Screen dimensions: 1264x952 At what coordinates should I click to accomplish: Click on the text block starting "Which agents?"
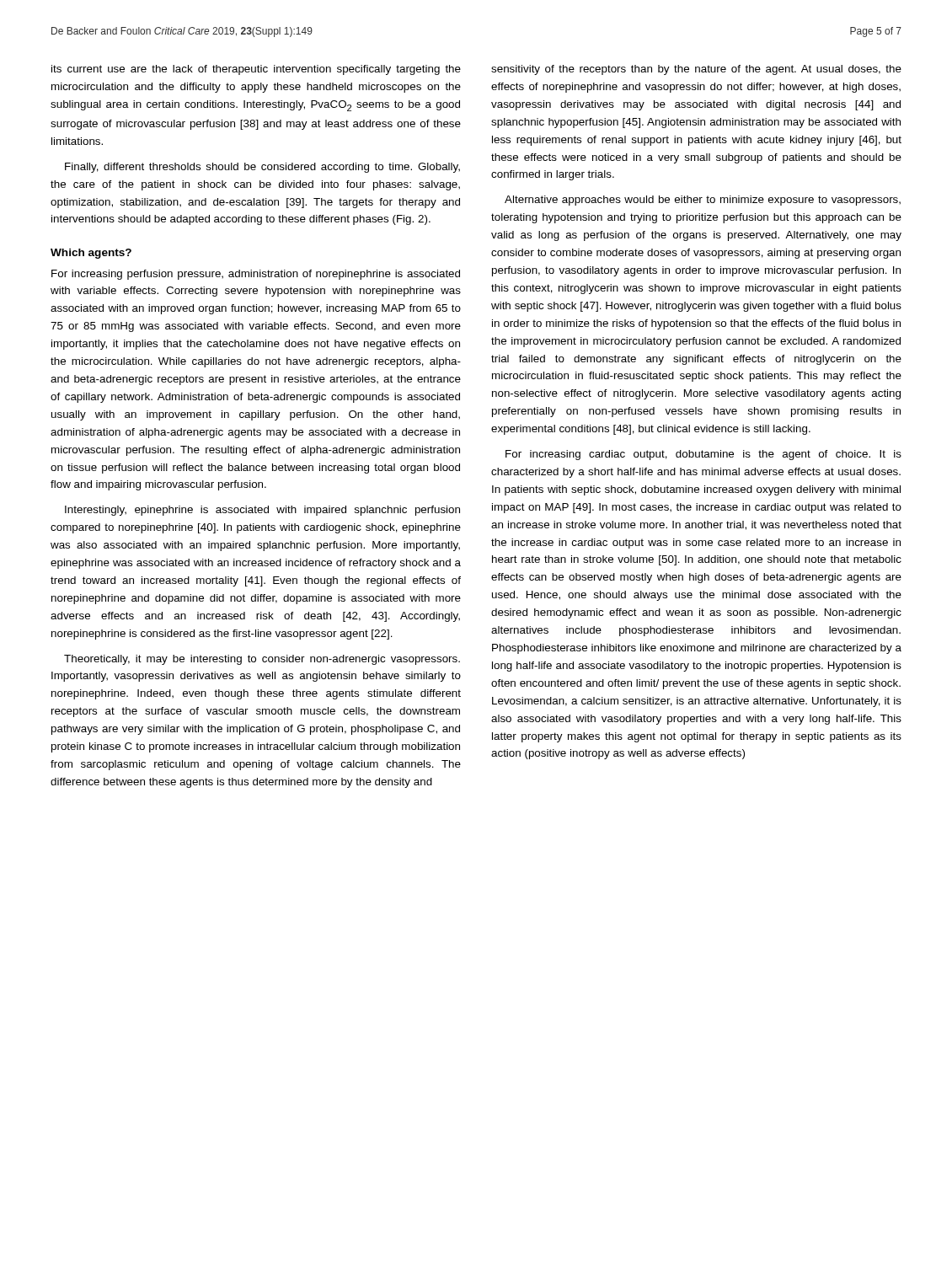(x=91, y=253)
